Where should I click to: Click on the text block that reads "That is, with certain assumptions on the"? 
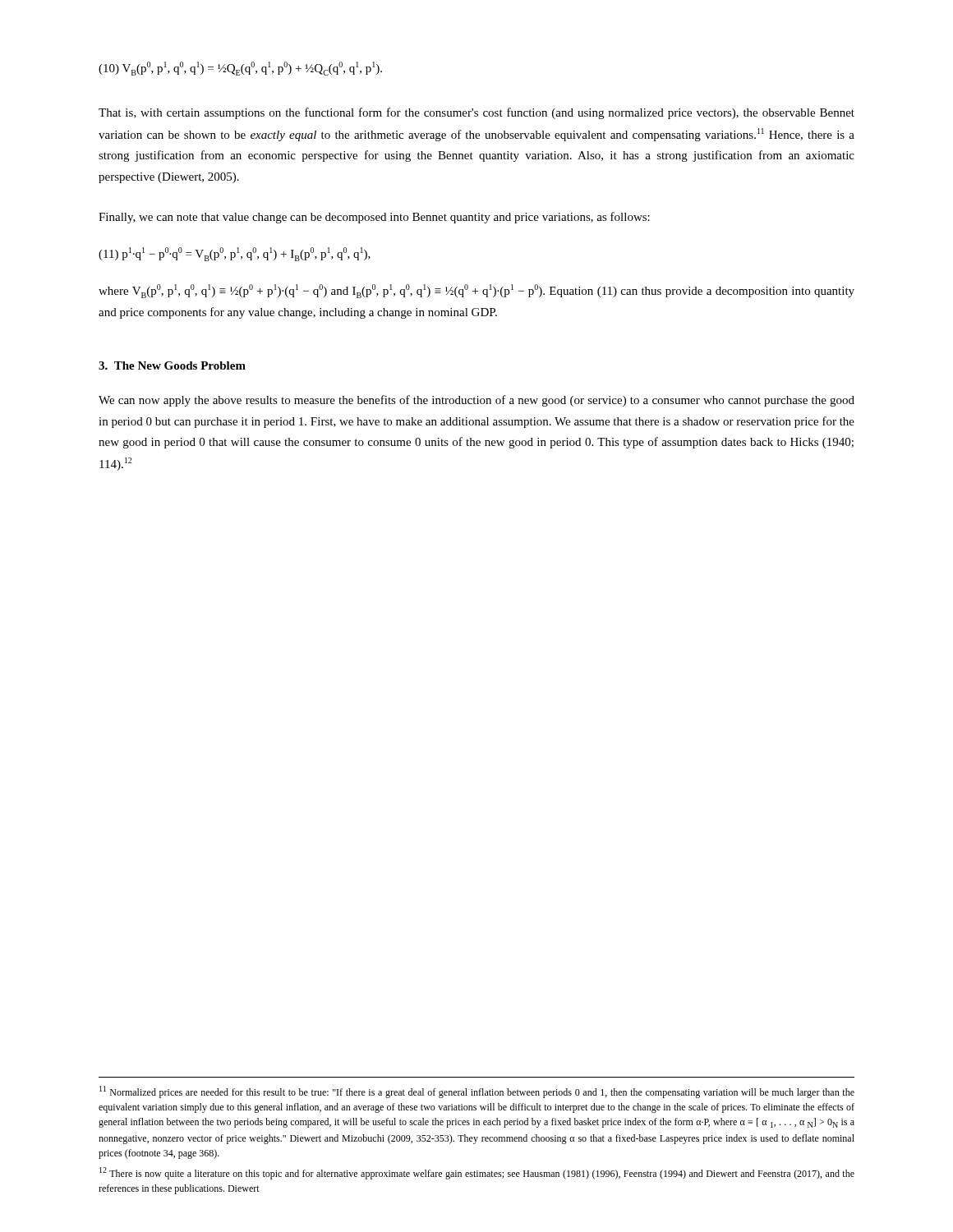(x=476, y=144)
